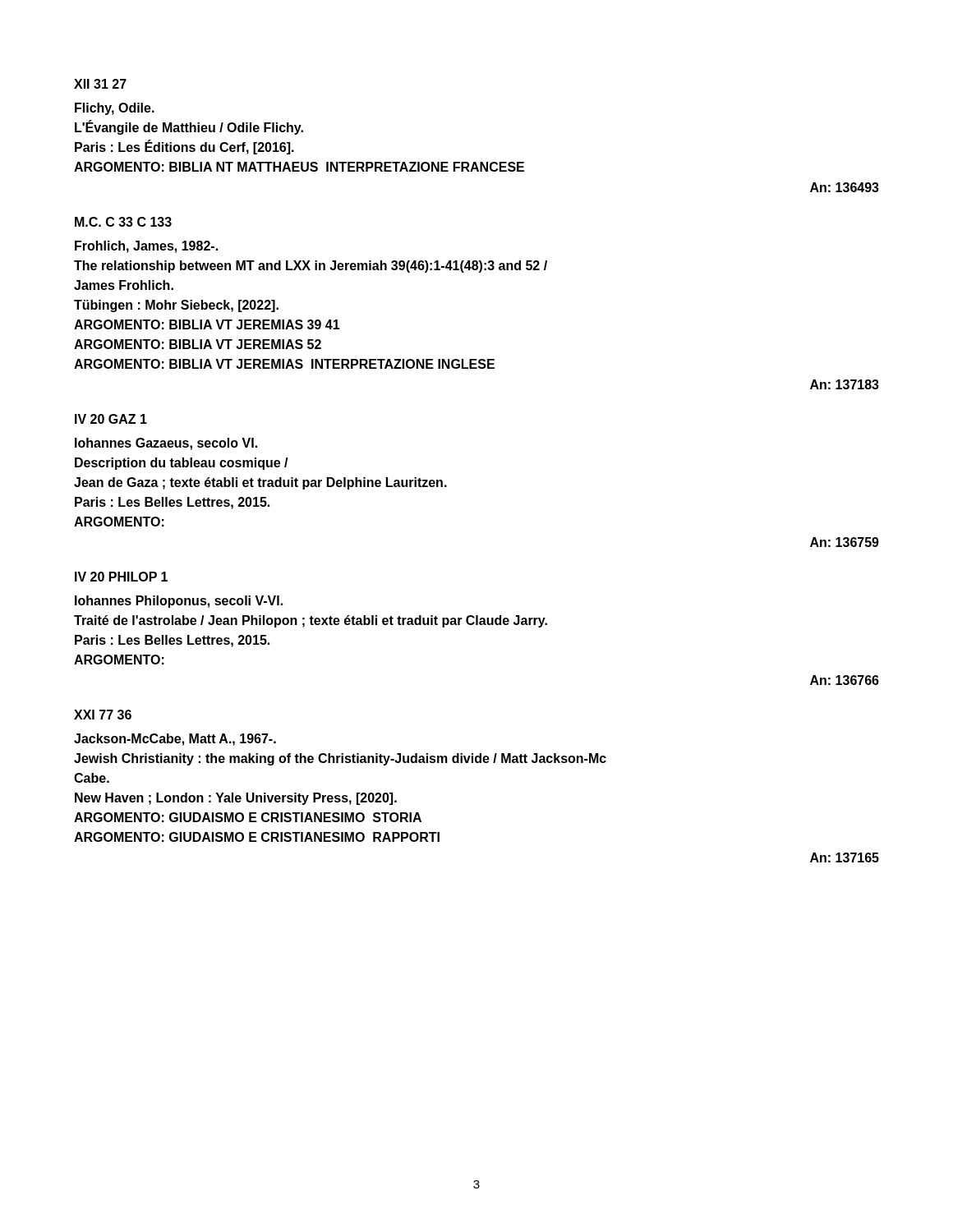Find the text containing "An: 137183"
The width and height of the screenshot is (953, 1232).
point(844,385)
